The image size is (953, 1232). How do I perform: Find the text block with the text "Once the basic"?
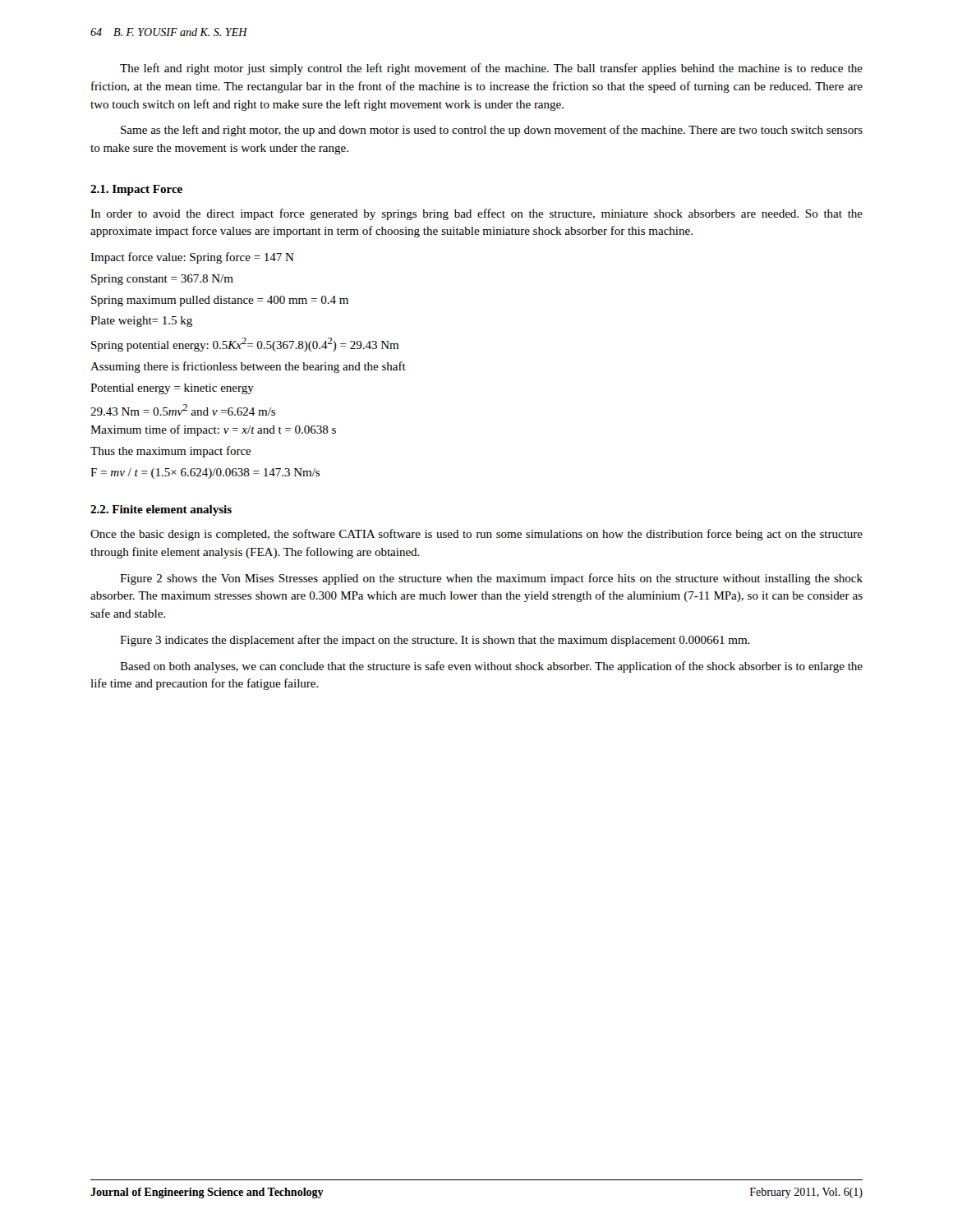pyautogui.click(x=476, y=544)
